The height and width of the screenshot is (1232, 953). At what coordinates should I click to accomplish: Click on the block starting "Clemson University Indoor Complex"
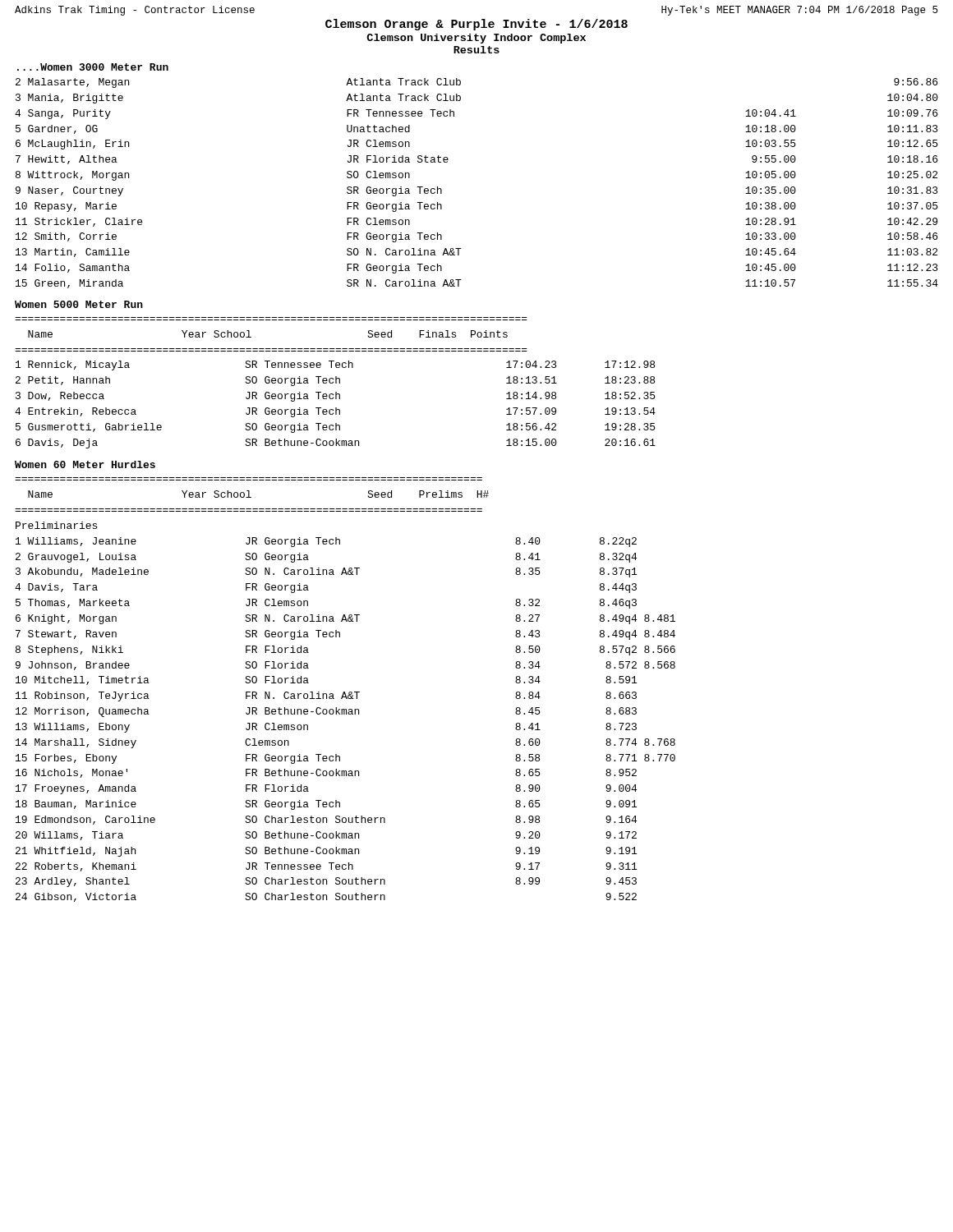(476, 38)
